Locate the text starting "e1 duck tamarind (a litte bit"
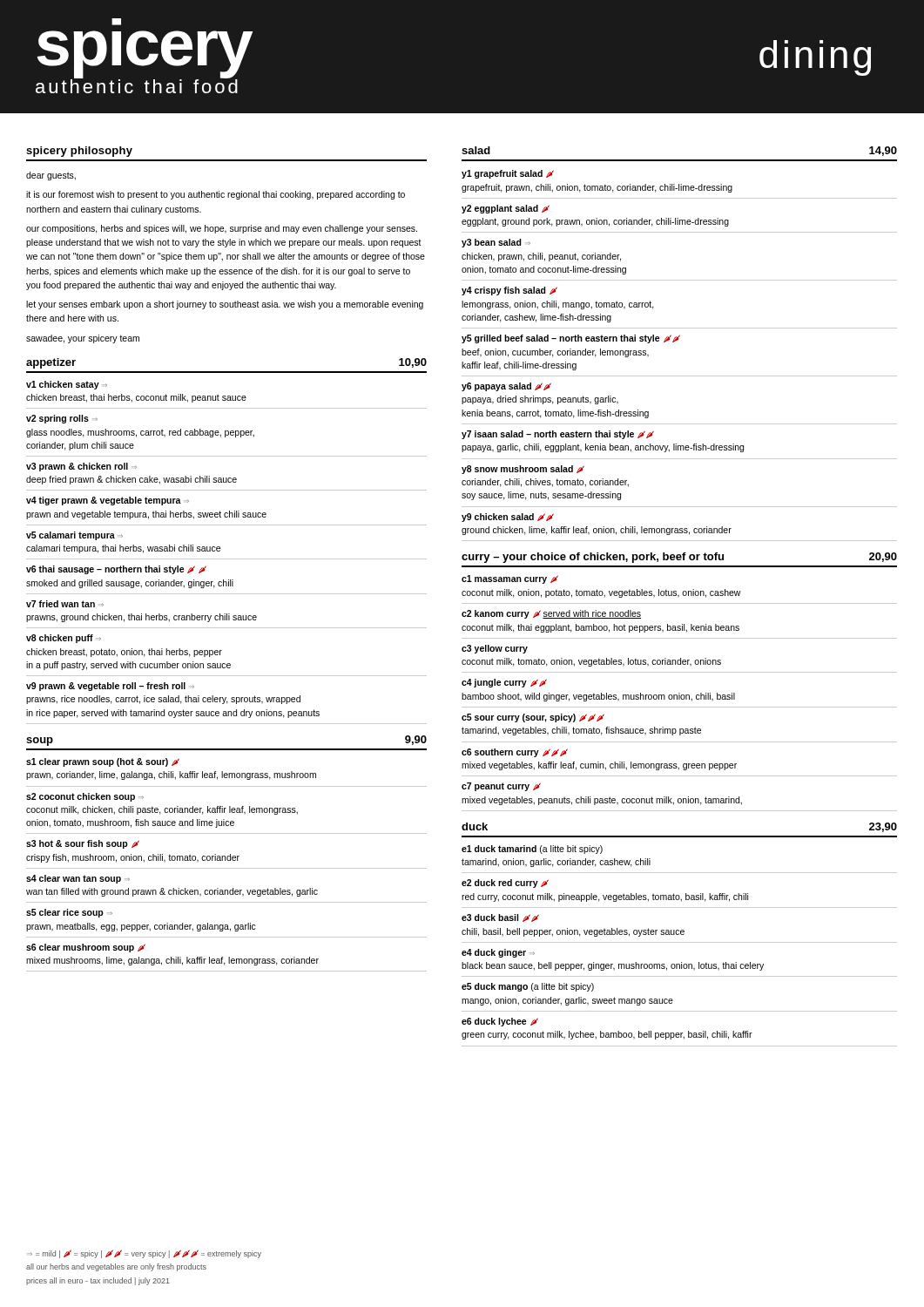This screenshot has height=1307, width=924. [x=556, y=855]
